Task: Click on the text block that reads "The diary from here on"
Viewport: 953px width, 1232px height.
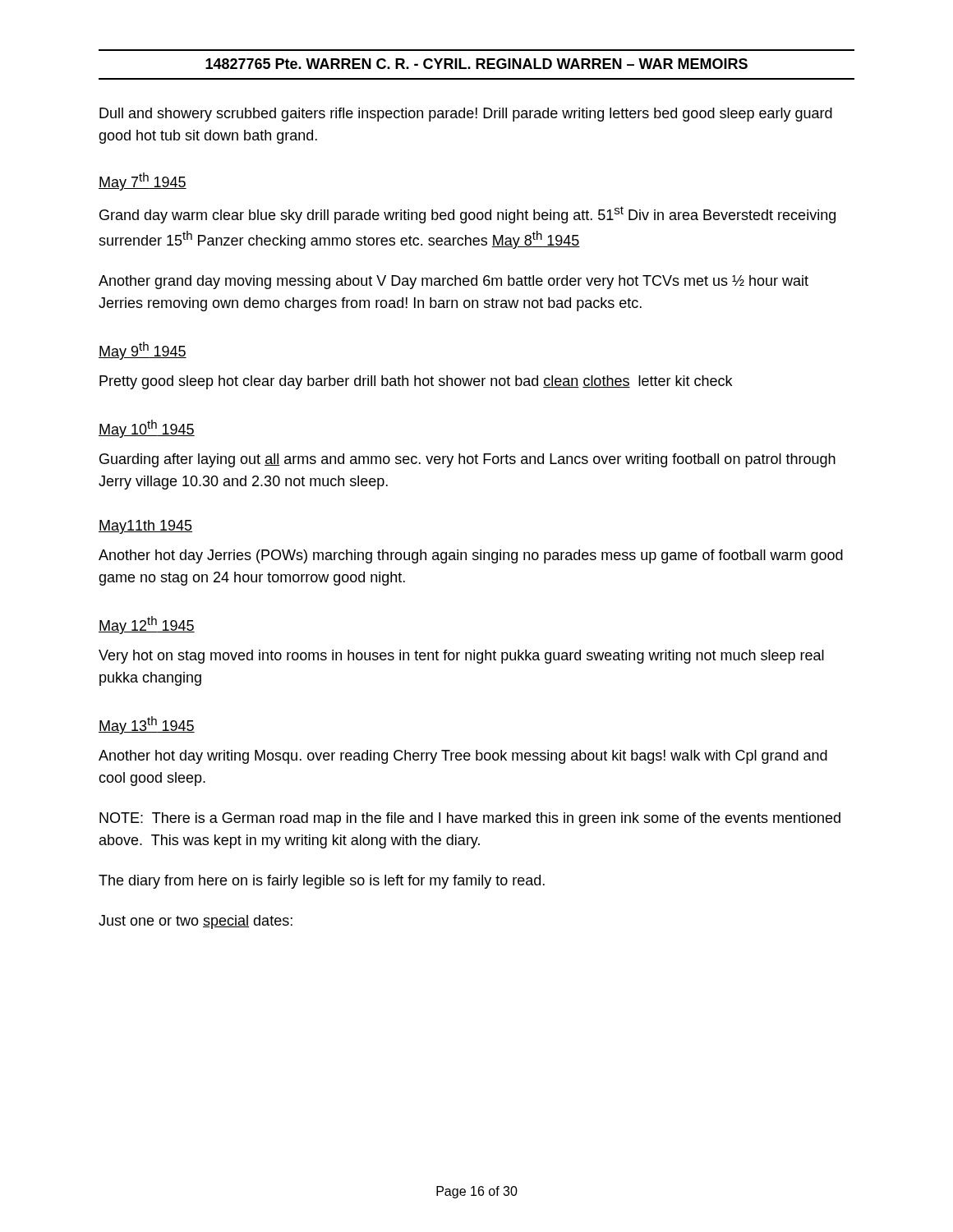Action: (322, 880)
